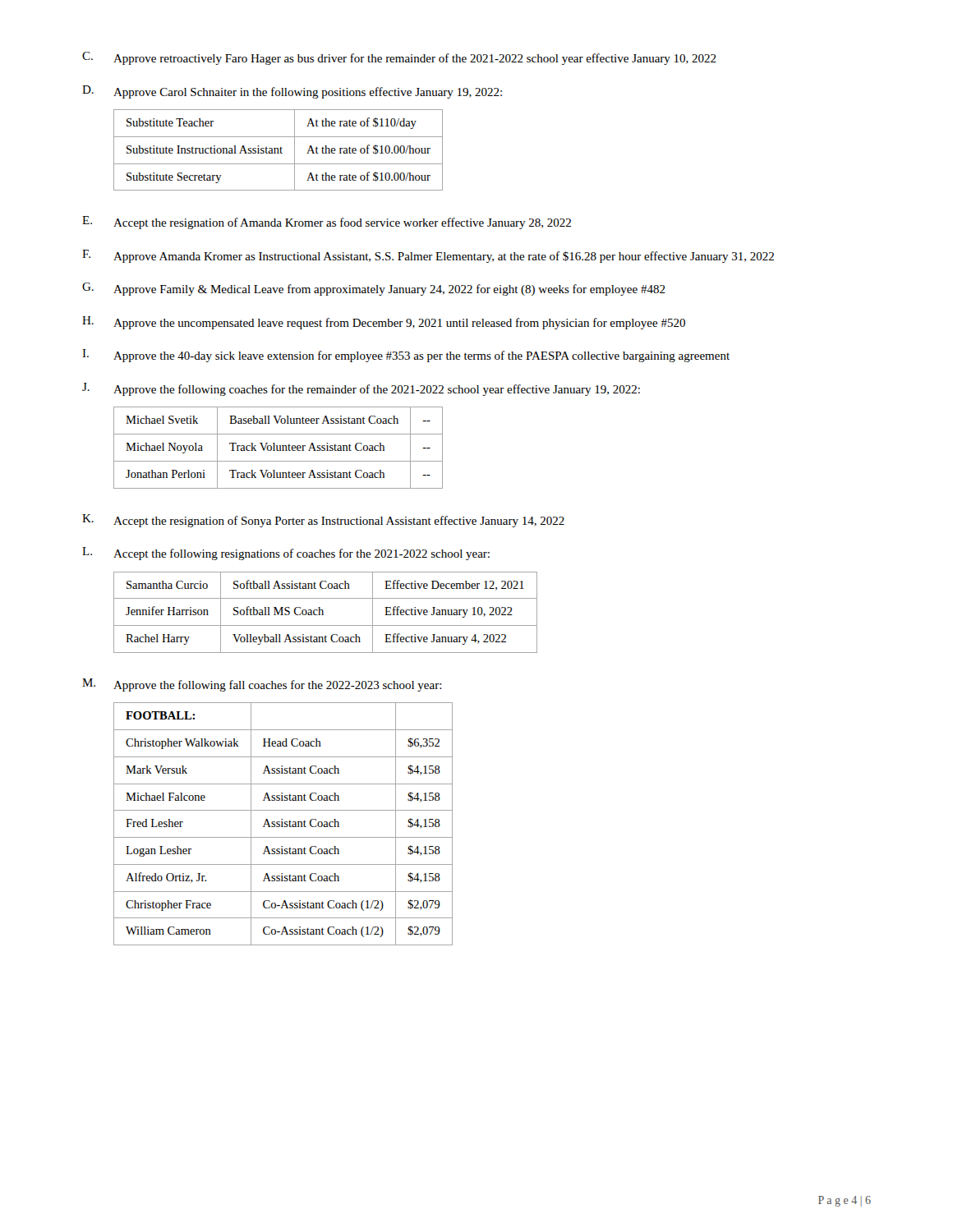Navigate to the text block starting "I. Approve the 40-day sick leave extension"
Viewport: 953px width, 1232px height.
[476, 356]
